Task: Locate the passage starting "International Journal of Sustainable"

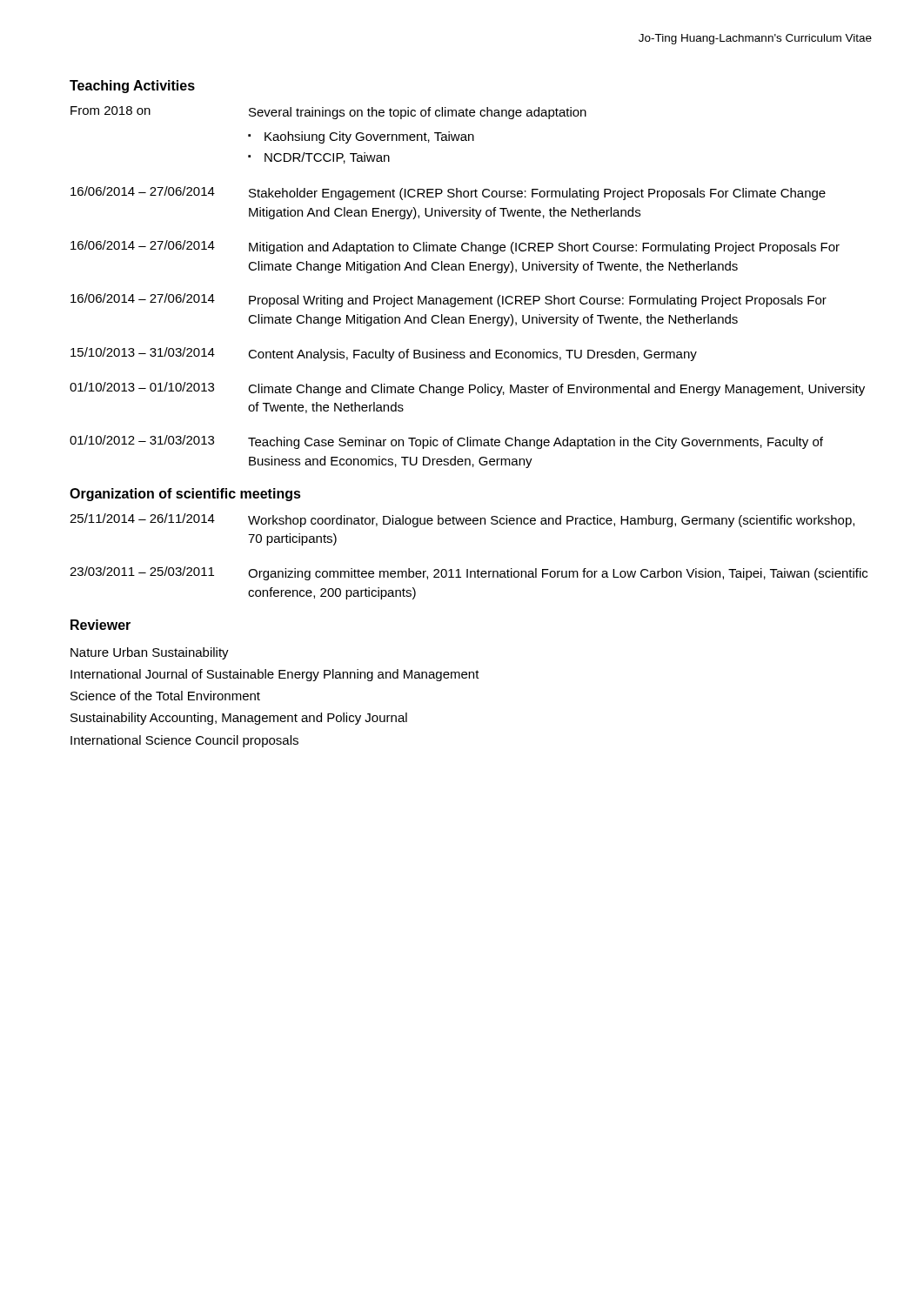Action: 274,674
